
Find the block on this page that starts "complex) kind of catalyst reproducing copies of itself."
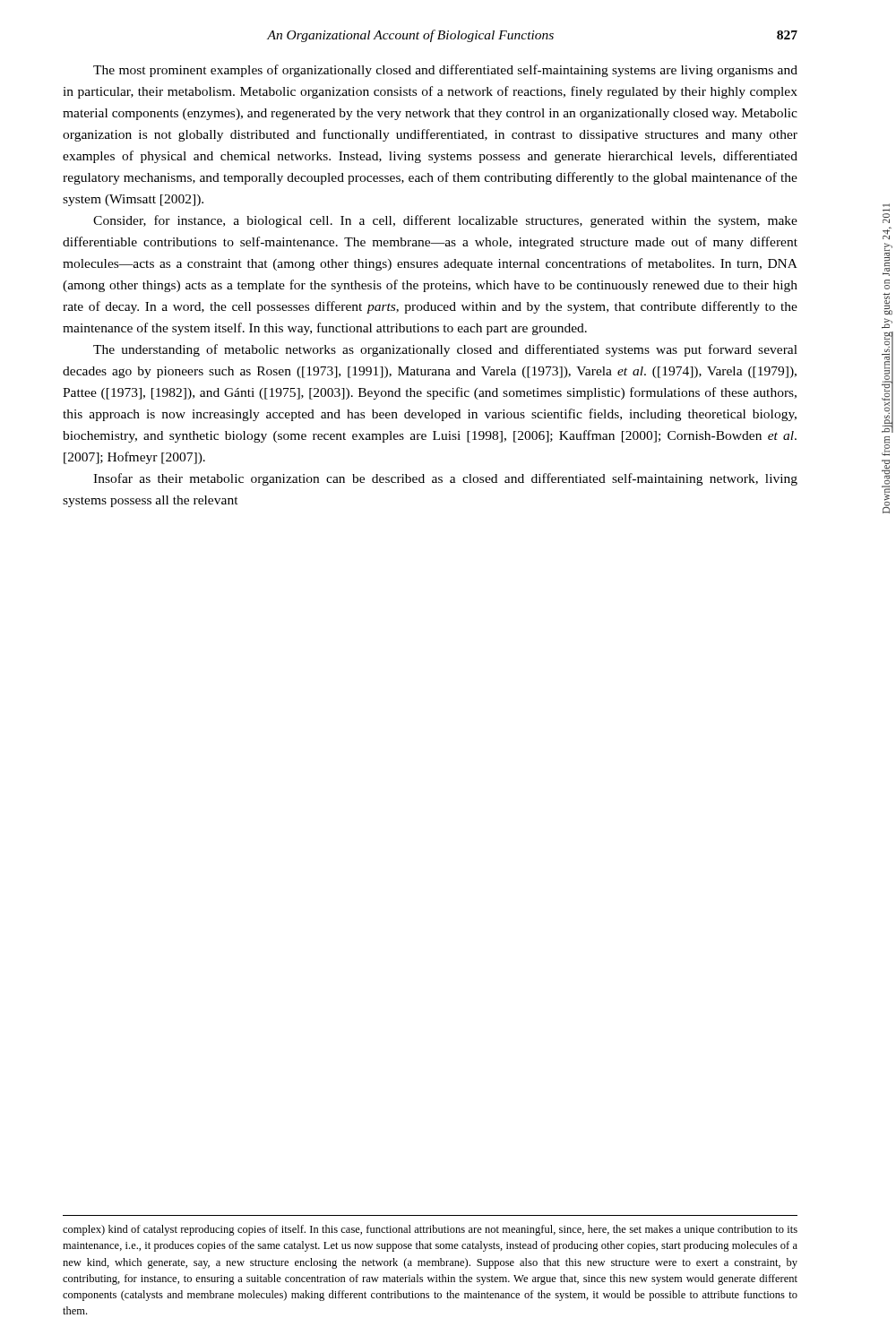pyautogui.click(x=430, y=1270)
